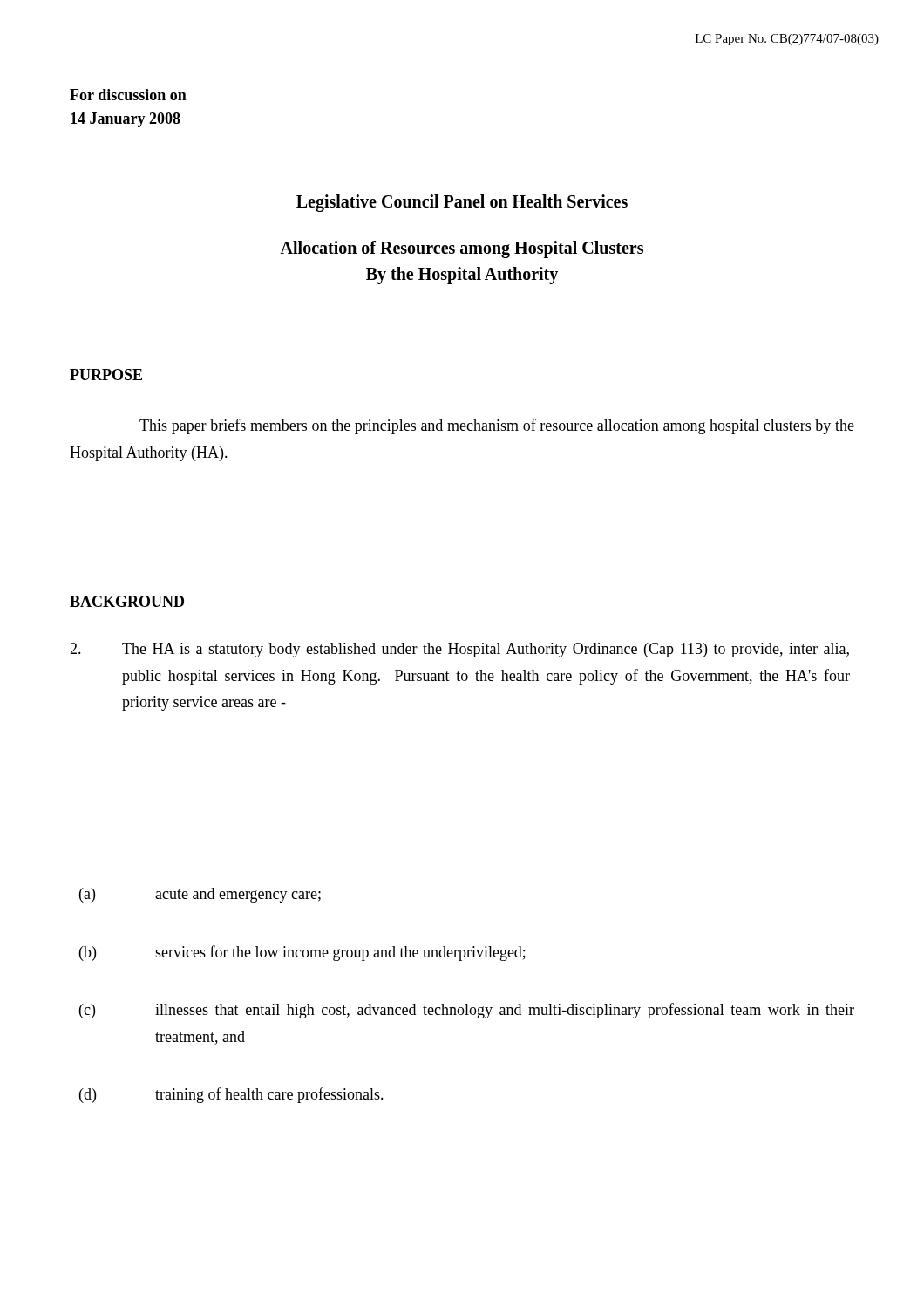
Task: Find the text block starting "(a) acute and emergency"
Action: [200, 895]
